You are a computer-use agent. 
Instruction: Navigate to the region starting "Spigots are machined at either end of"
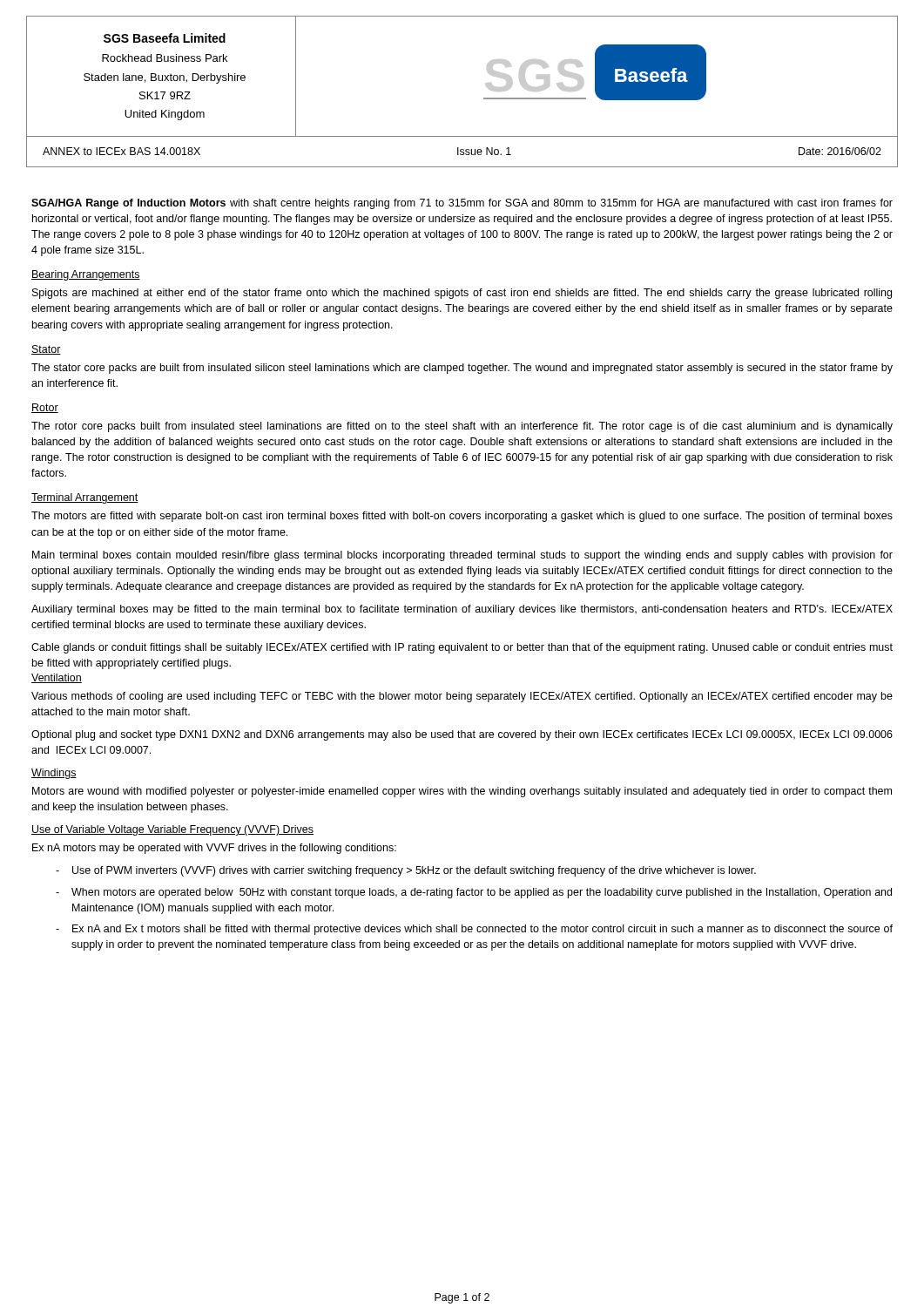coord(462,309)
